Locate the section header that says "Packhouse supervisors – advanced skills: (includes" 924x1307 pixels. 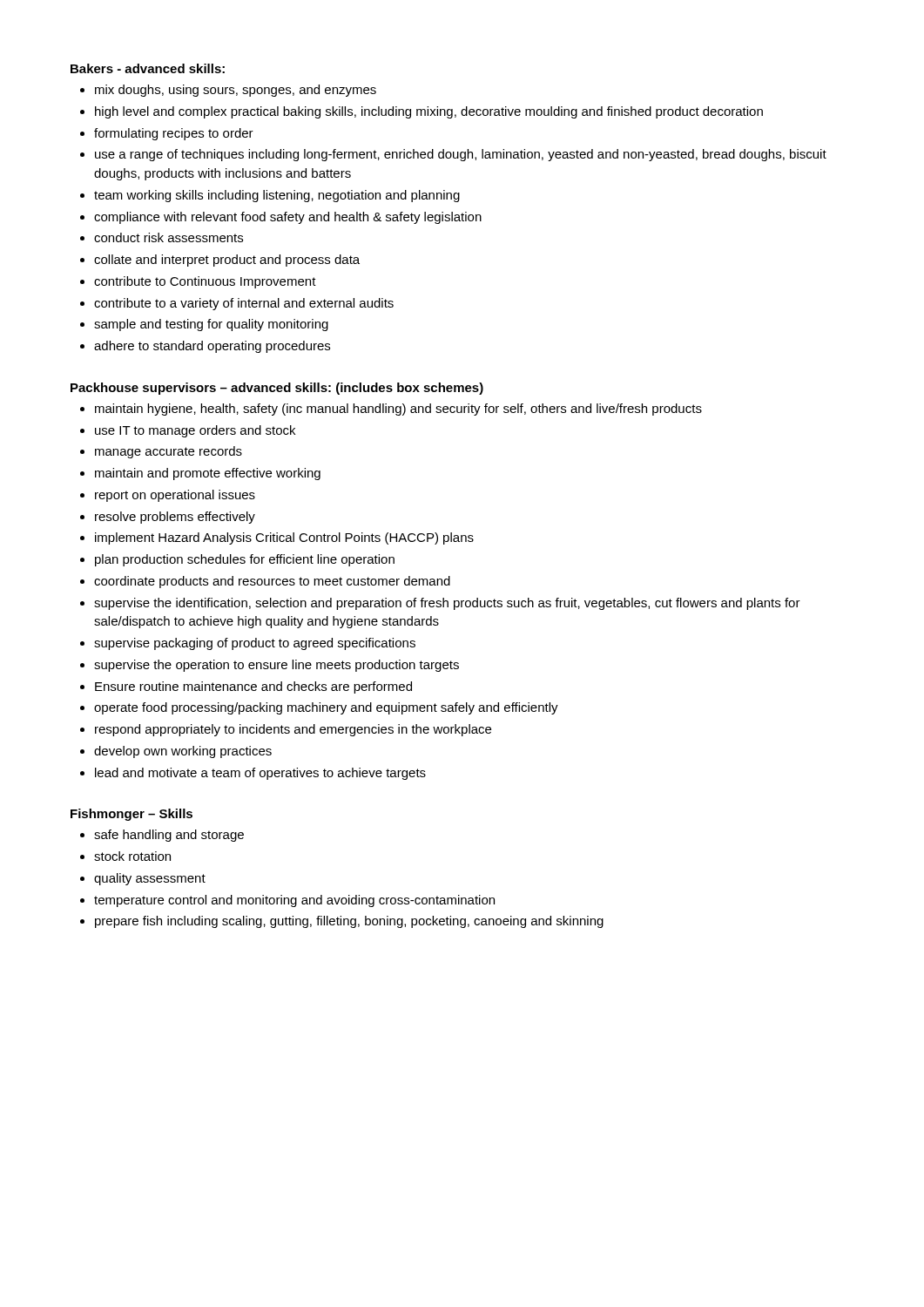(x=277, y=387)
